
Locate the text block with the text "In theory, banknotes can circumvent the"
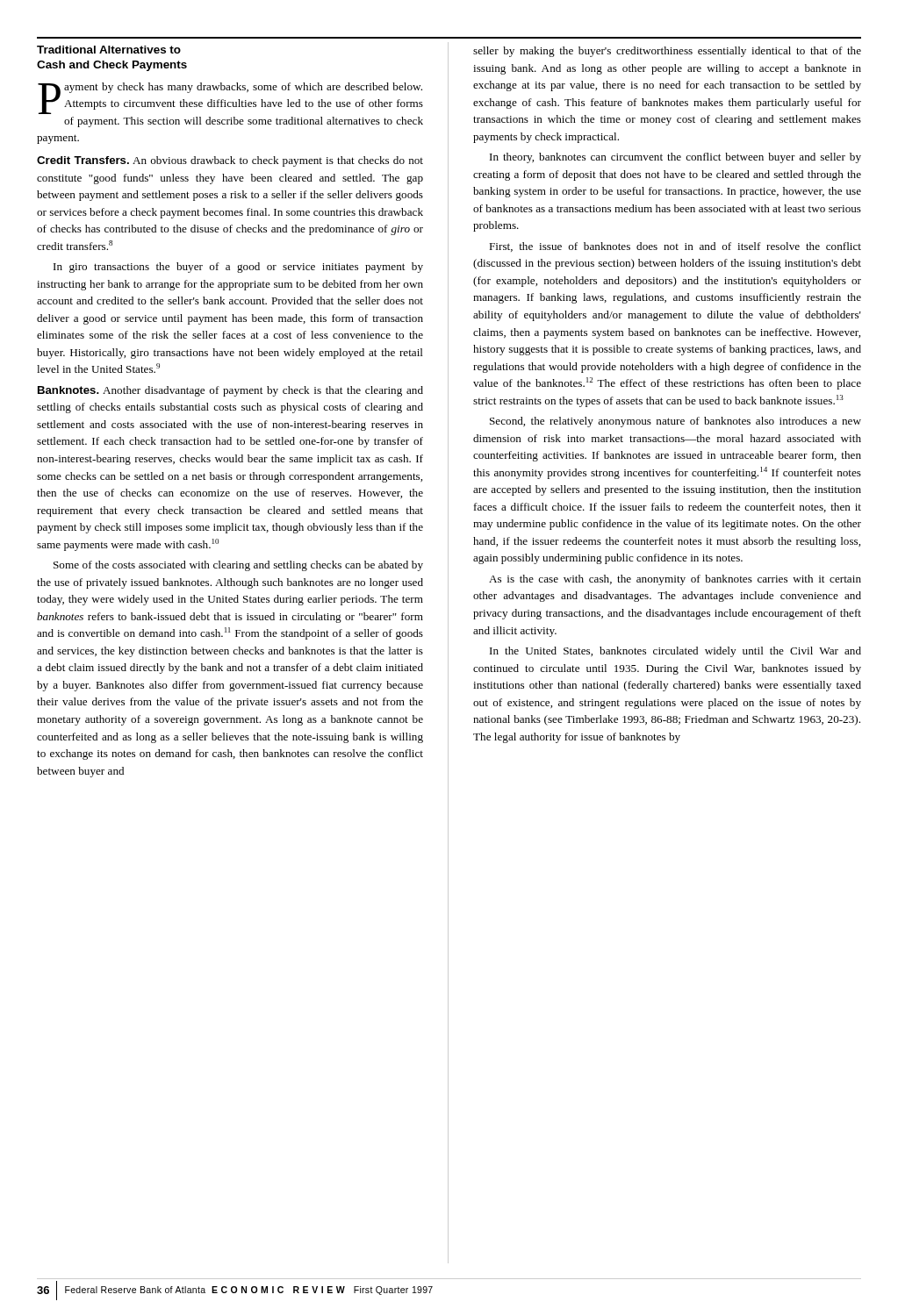(x=667, y=191)
